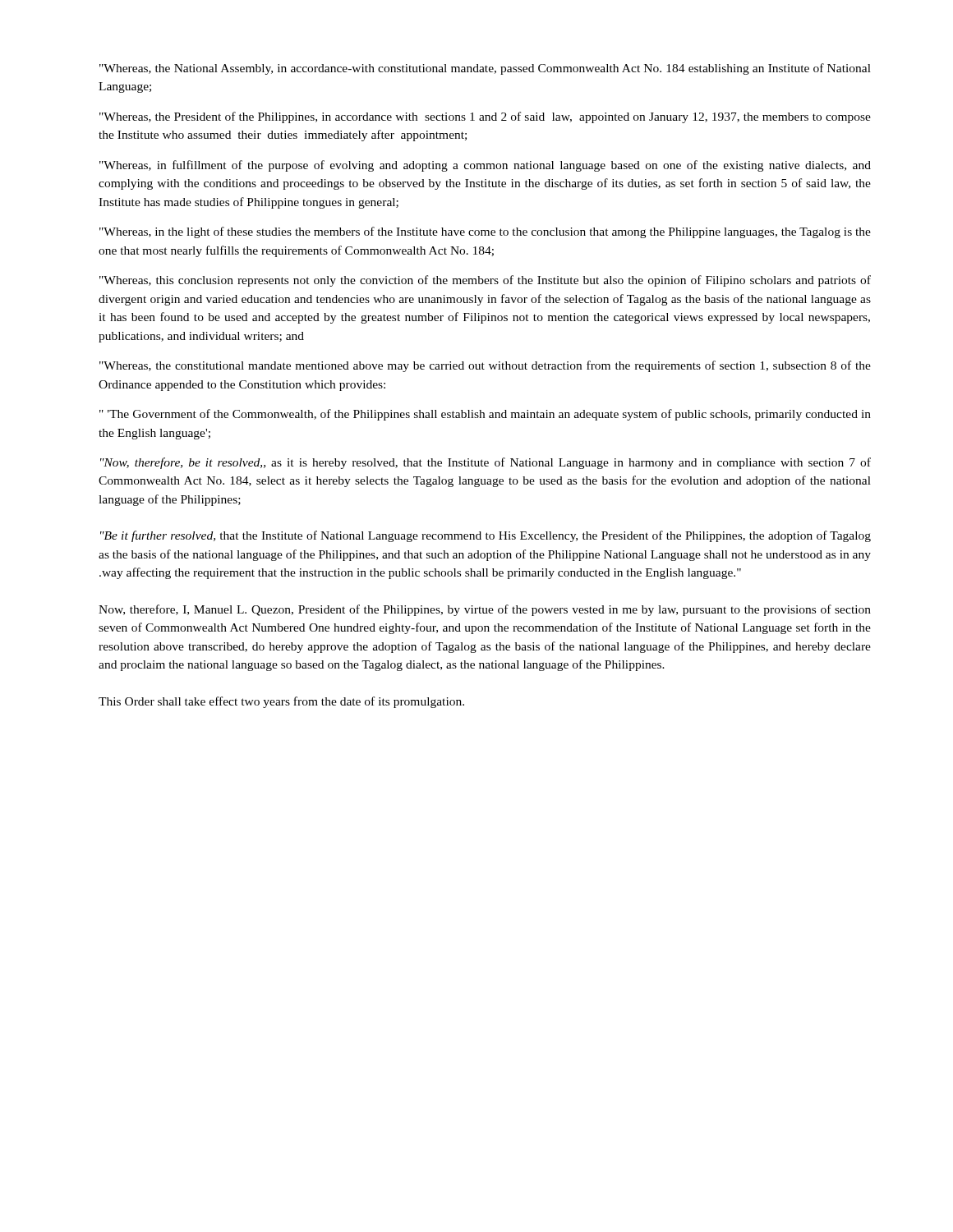
Task: Navigate to the text block starting ""Whereas, in the light of"
Action: click(485, 241)
